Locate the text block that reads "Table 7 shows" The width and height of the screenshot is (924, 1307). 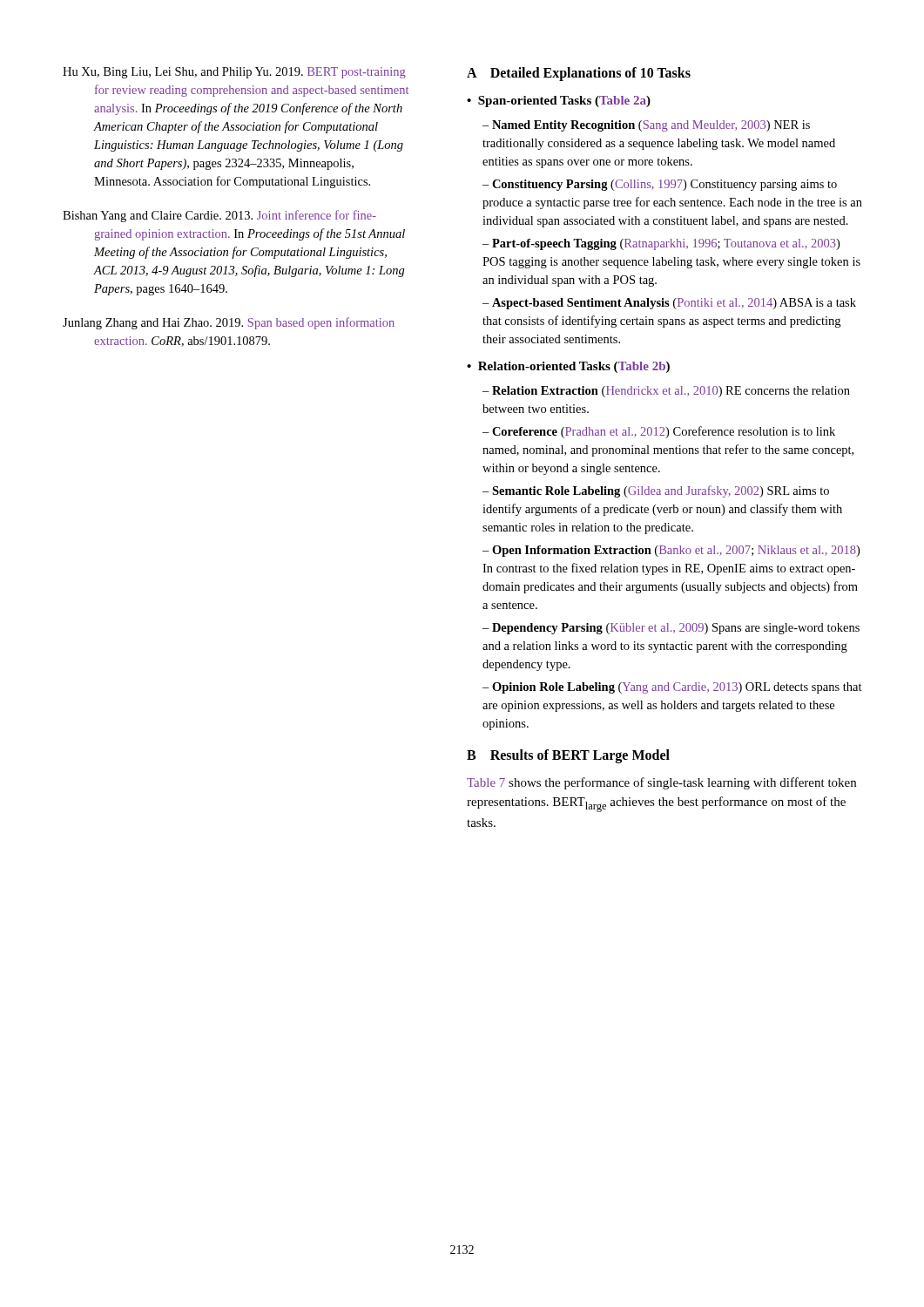click(662, 803)
